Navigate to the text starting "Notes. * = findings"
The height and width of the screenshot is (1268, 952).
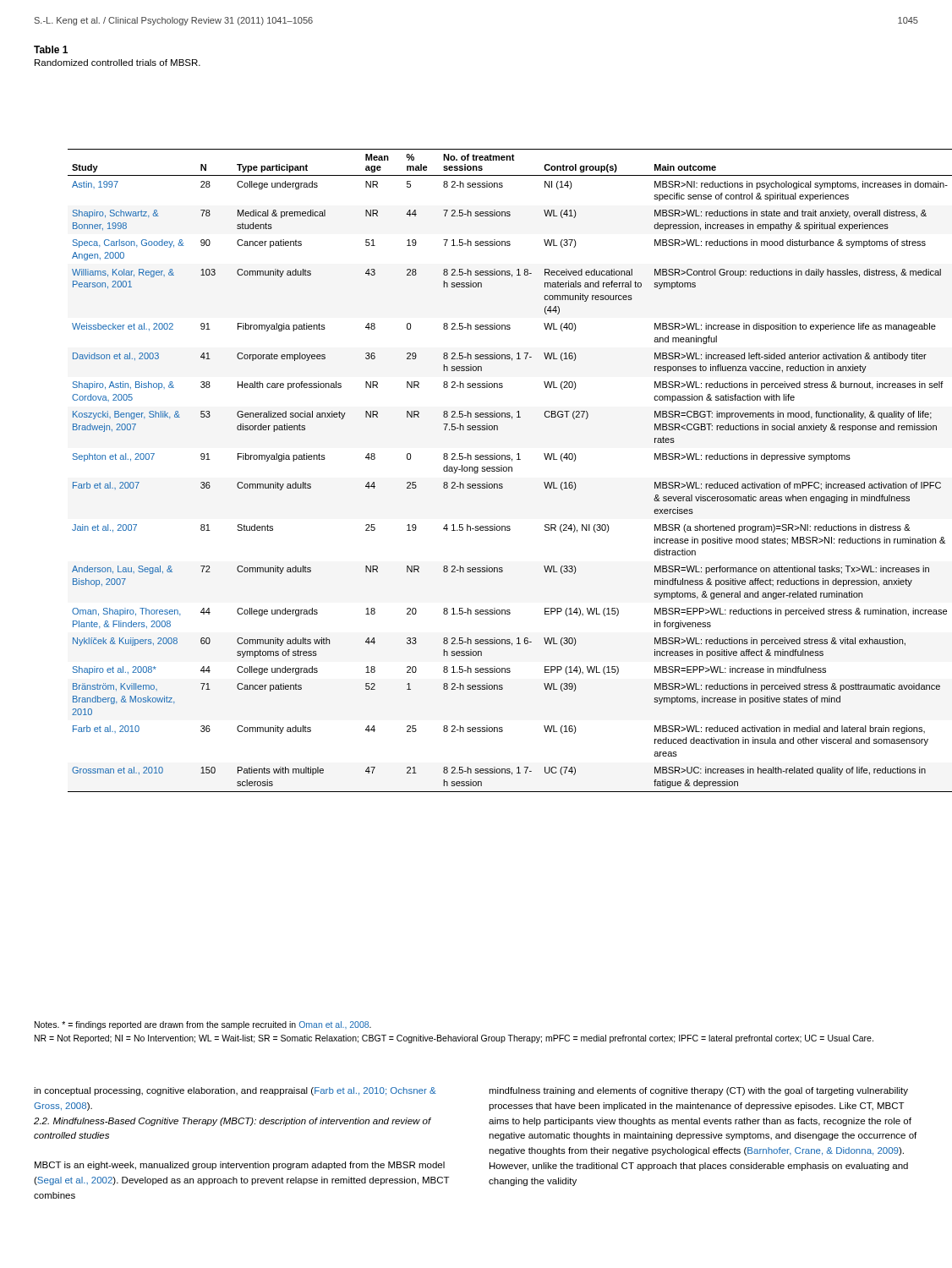pos(454,1031)
